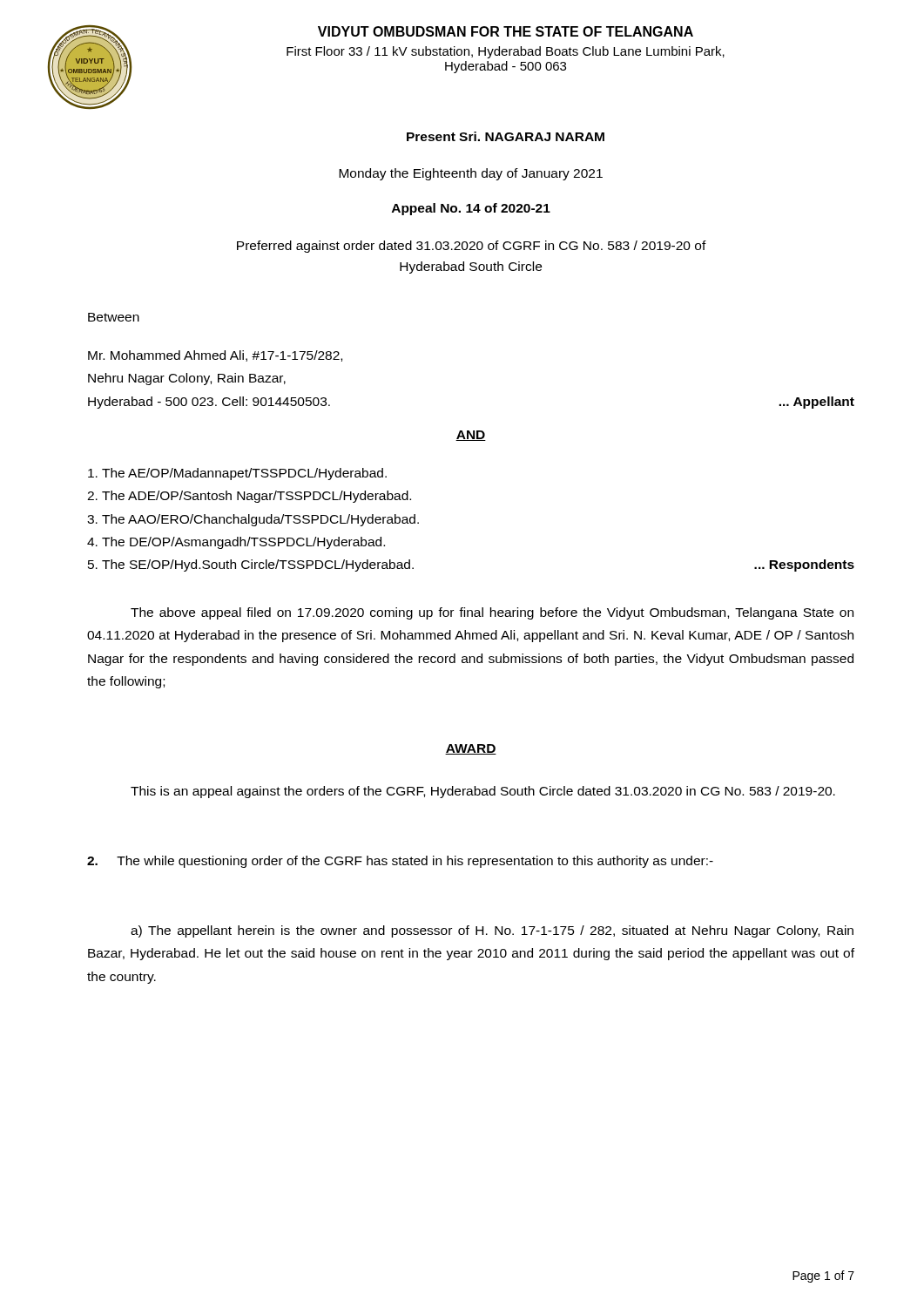Click on the list item that reads "4. The DE/OP/Asmangadh/TSSPDCL/Hyderabad."
Viewport: 924px width, 1307px height.
click(237, 542)
